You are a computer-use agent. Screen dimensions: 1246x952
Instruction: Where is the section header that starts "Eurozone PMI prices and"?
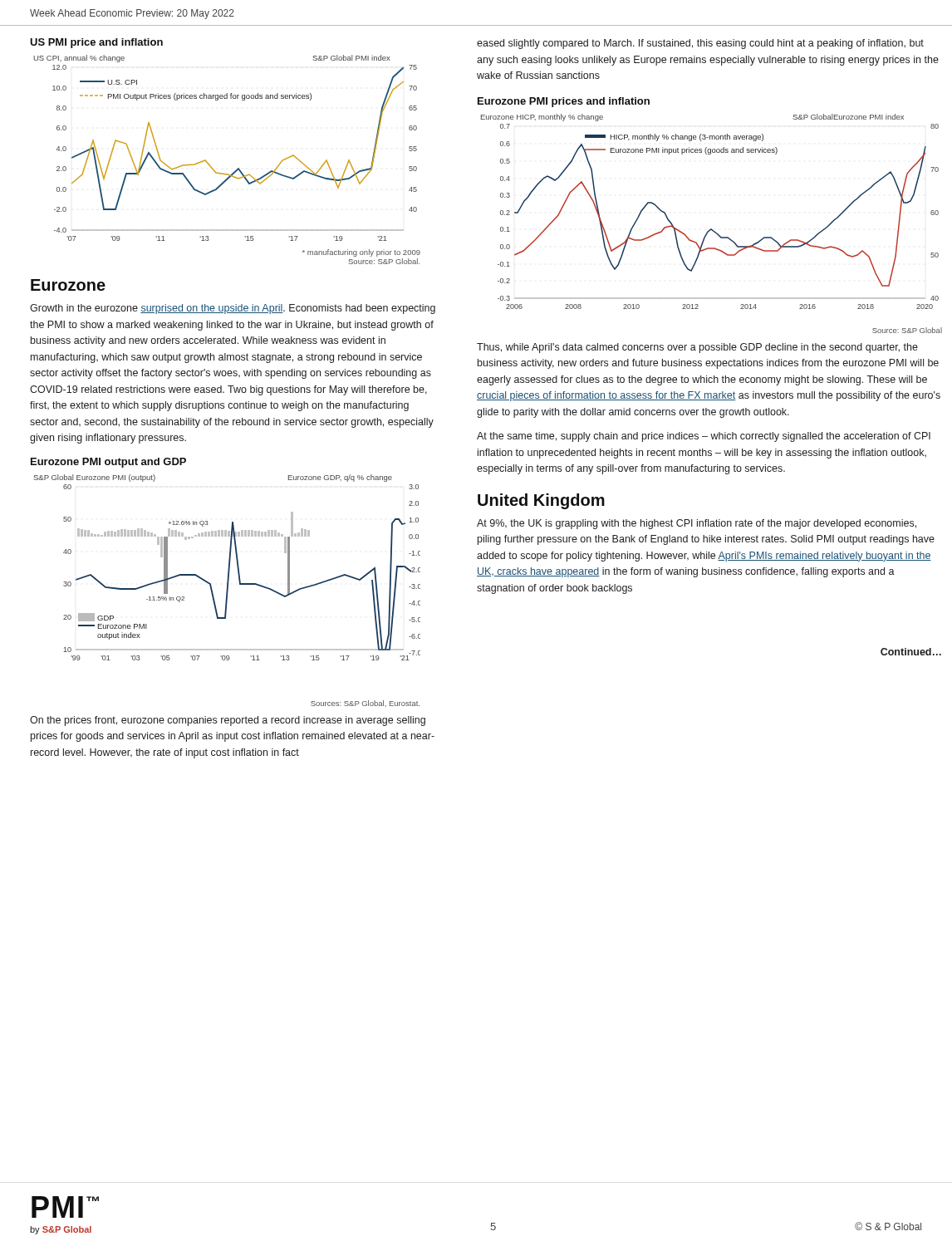[564, 101]
